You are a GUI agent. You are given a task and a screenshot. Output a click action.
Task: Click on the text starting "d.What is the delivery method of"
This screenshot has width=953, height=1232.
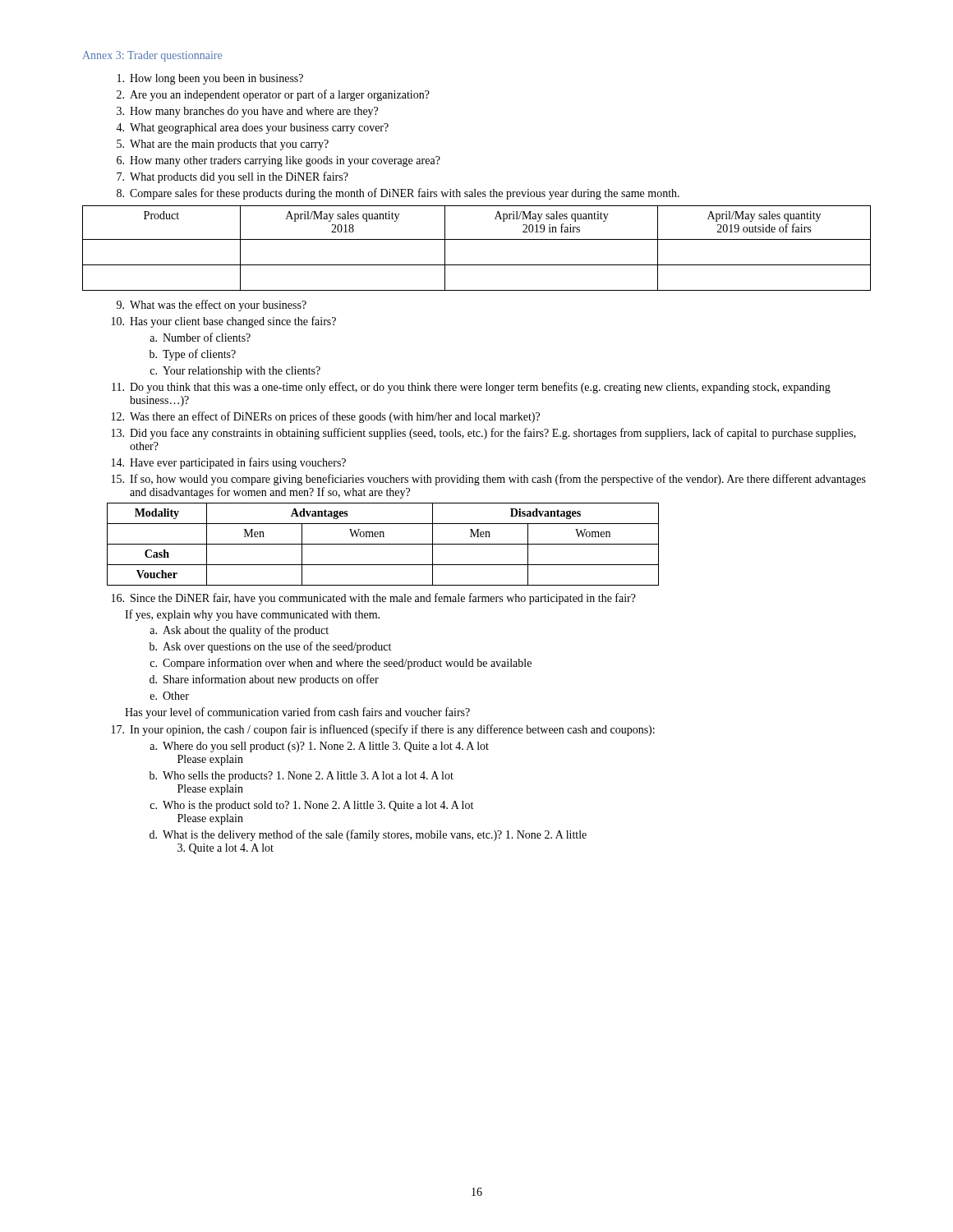(x=506, y=842)
